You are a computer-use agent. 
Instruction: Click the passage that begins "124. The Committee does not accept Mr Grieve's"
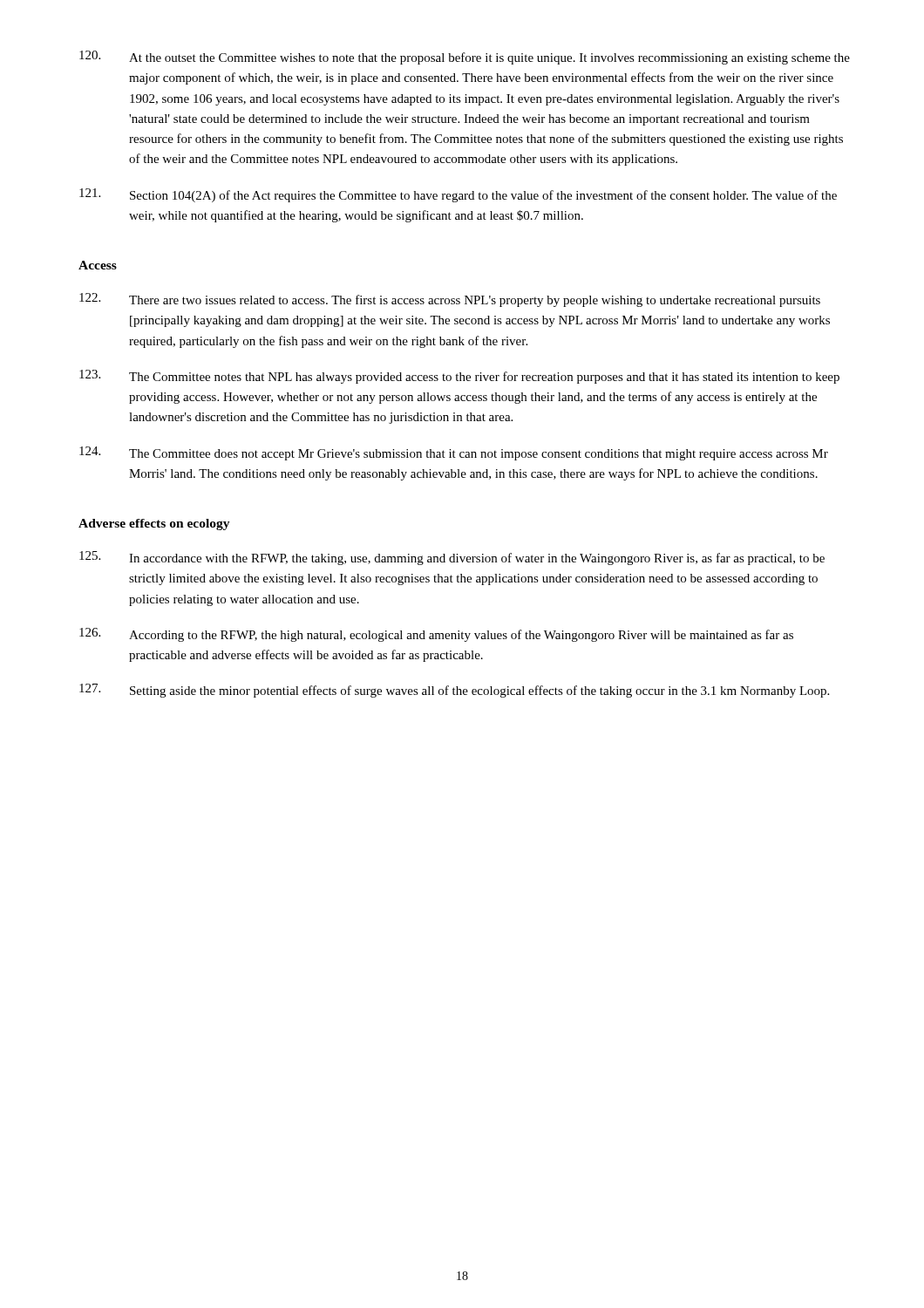coord(466,464)
